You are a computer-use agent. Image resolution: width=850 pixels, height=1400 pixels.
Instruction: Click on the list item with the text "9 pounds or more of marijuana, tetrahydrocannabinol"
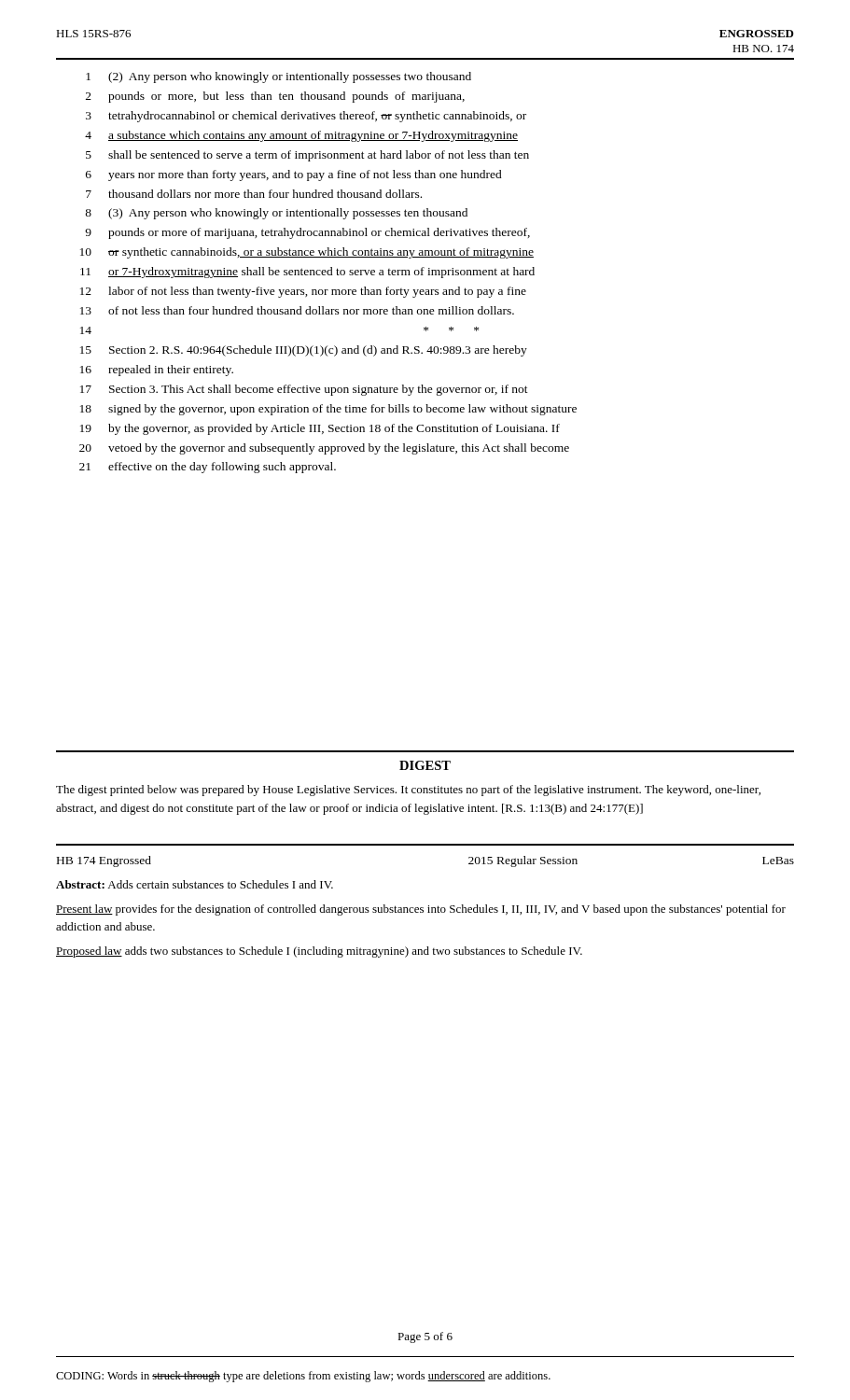pyautogui.click(x=425, y=233)
